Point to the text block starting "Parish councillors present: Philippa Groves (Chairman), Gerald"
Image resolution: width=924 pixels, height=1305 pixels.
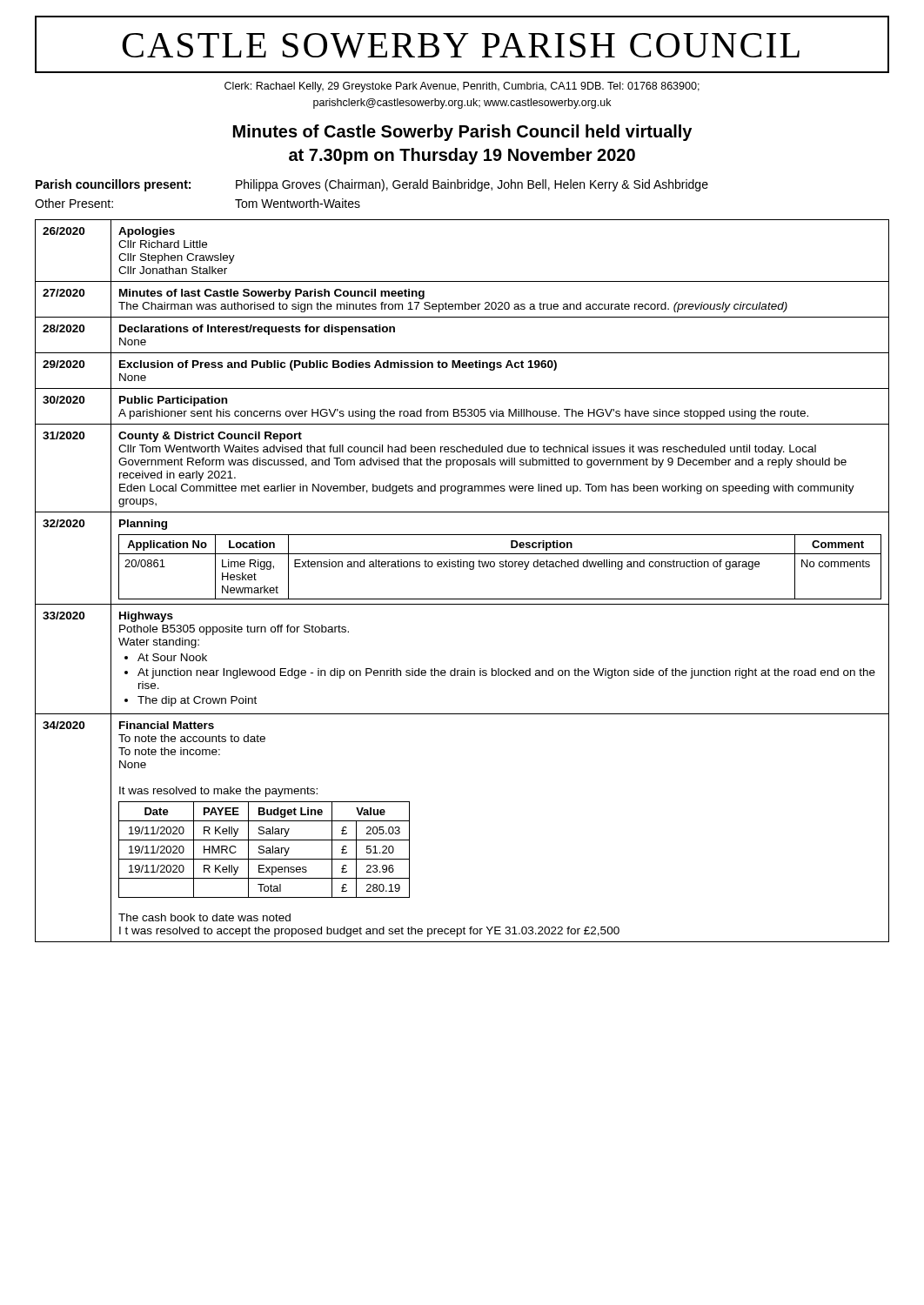pos(371,184)
